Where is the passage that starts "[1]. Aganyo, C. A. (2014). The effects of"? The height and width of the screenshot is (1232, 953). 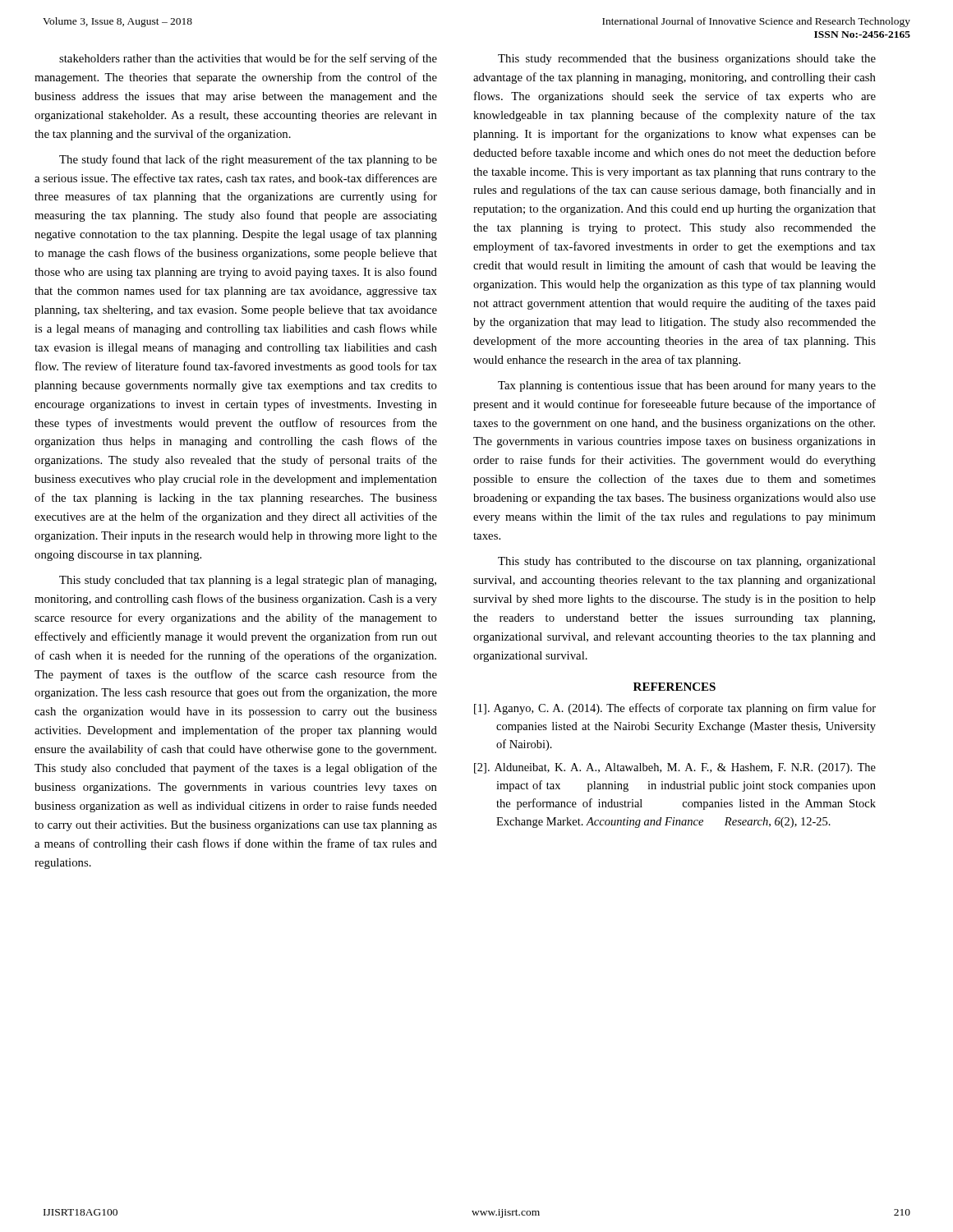click(675, 726)
